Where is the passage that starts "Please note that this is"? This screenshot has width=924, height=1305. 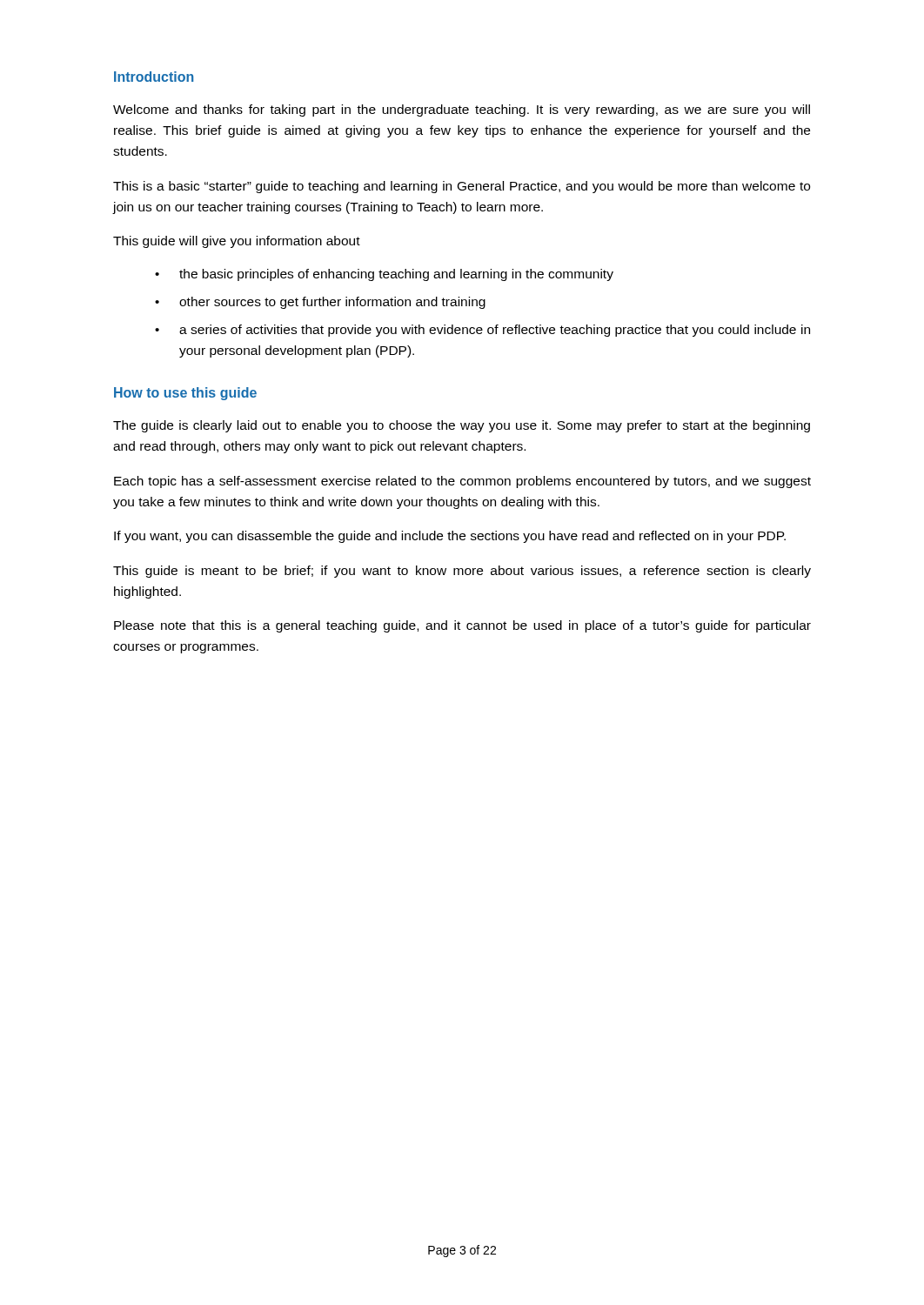coord(462,636)
